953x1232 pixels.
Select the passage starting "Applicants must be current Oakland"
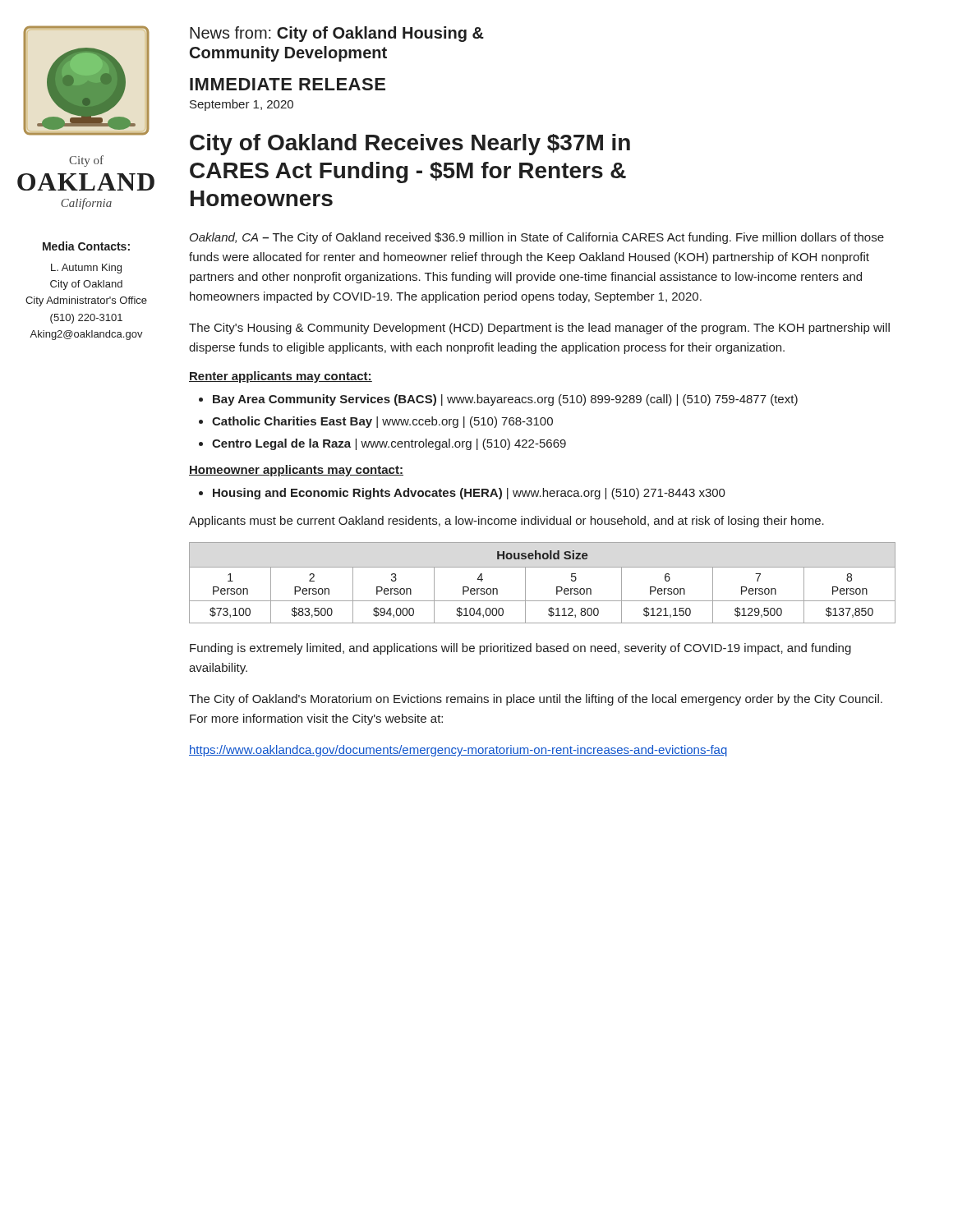click(507, 521)
